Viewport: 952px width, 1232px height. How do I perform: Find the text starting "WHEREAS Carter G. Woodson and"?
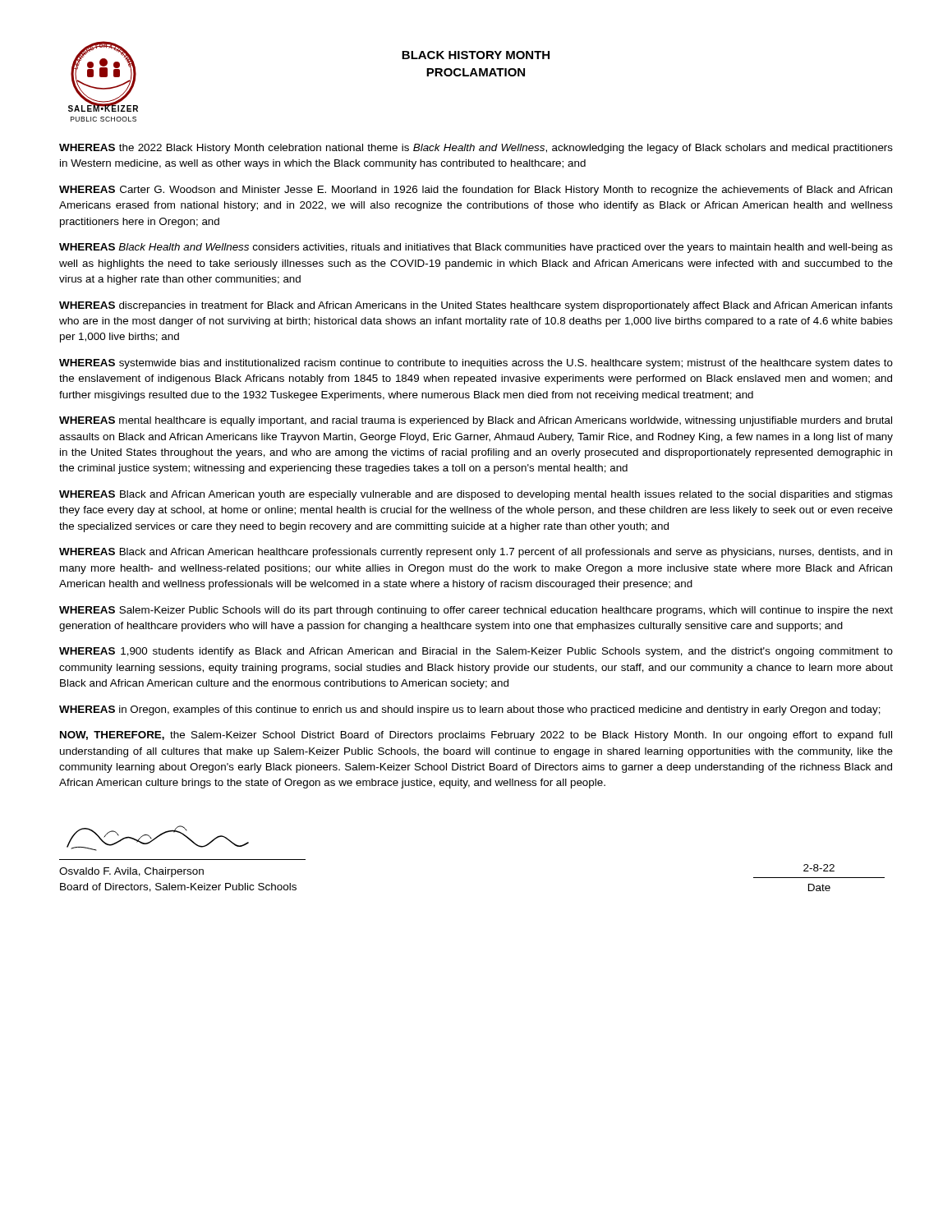476,205
